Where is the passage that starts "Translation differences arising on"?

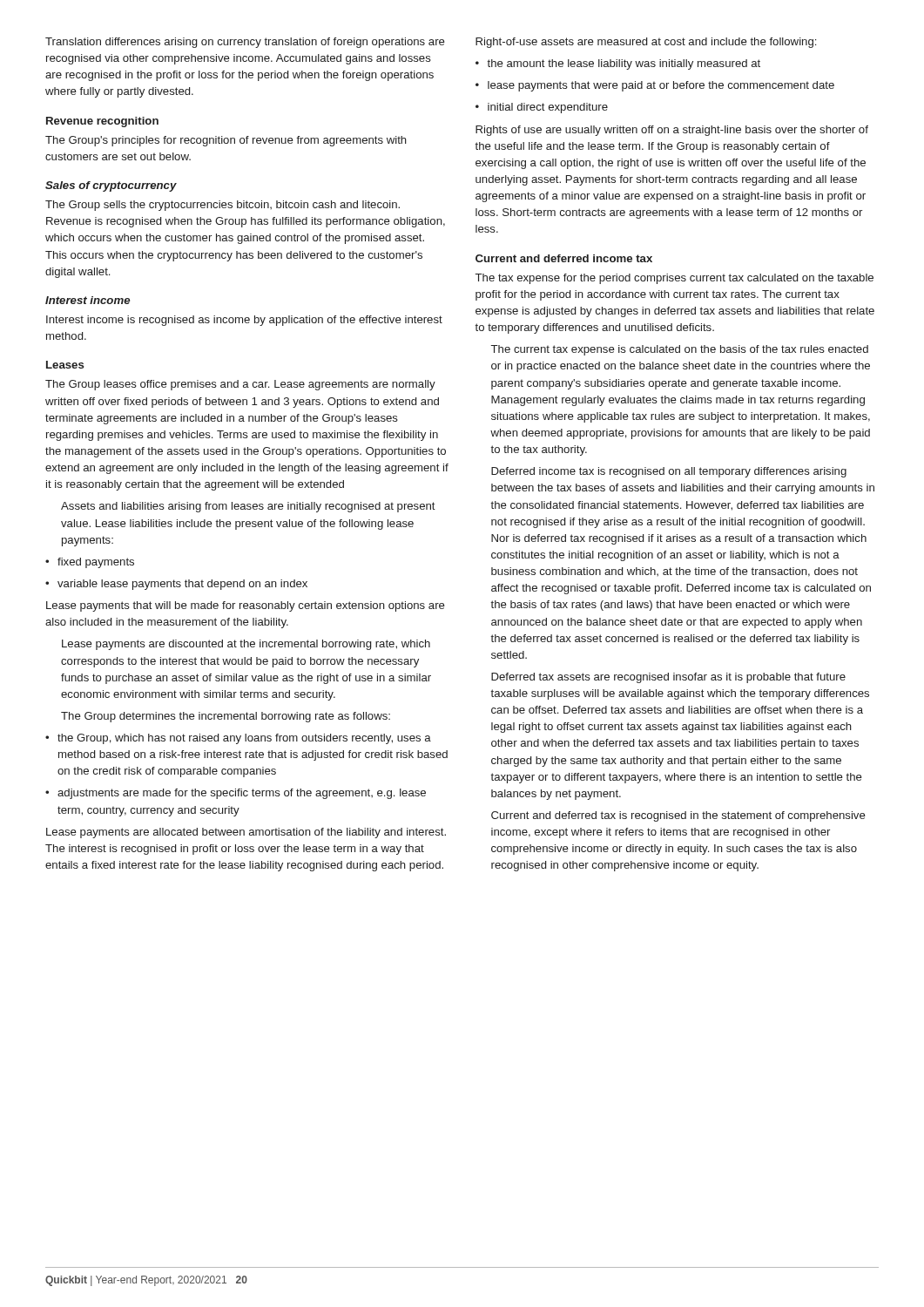coord(247,66)
